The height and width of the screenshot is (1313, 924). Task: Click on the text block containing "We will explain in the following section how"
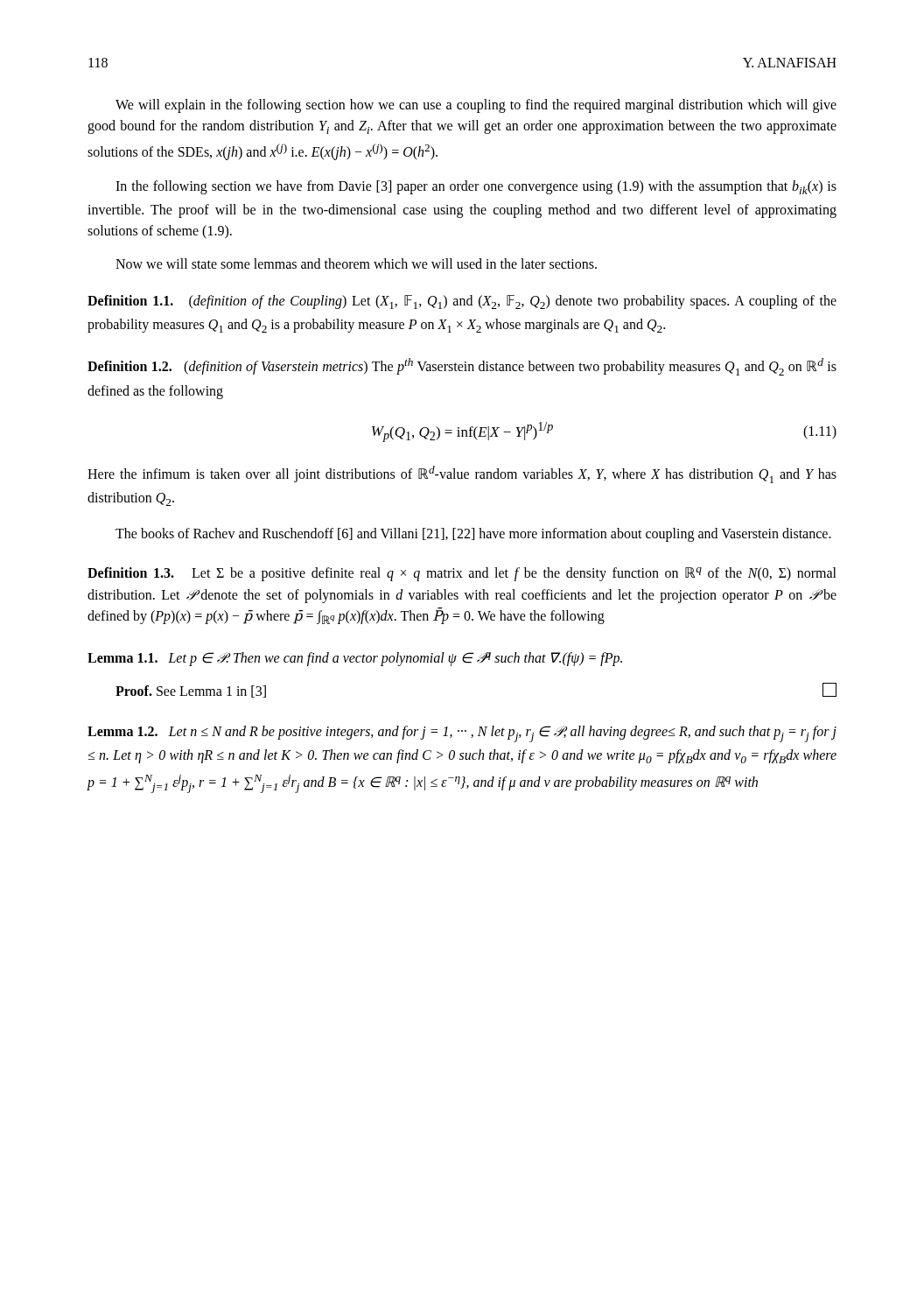click(462, 129)
